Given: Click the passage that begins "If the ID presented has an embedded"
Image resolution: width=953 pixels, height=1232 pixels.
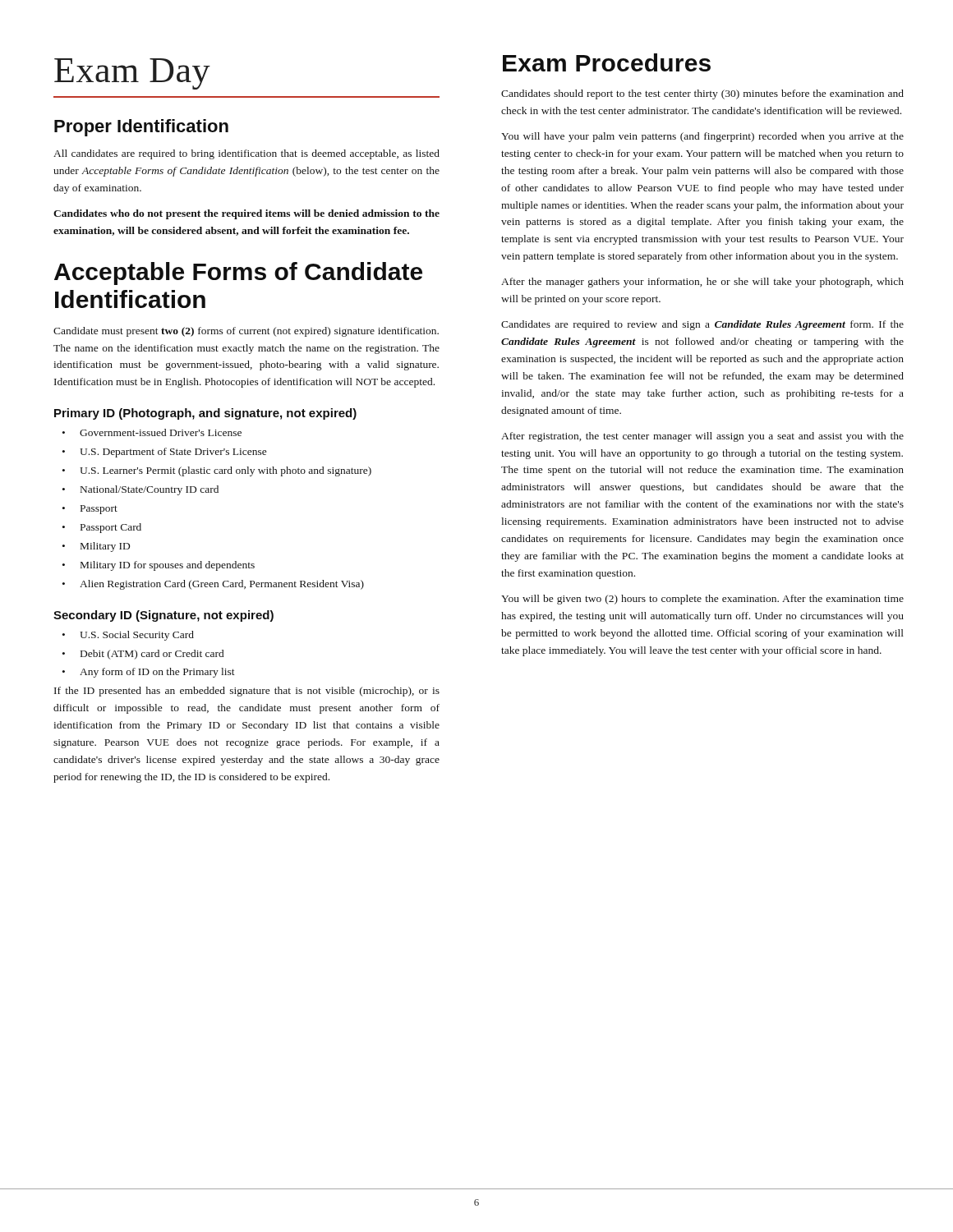Looking at the screenshot, I should pos(246,734).
